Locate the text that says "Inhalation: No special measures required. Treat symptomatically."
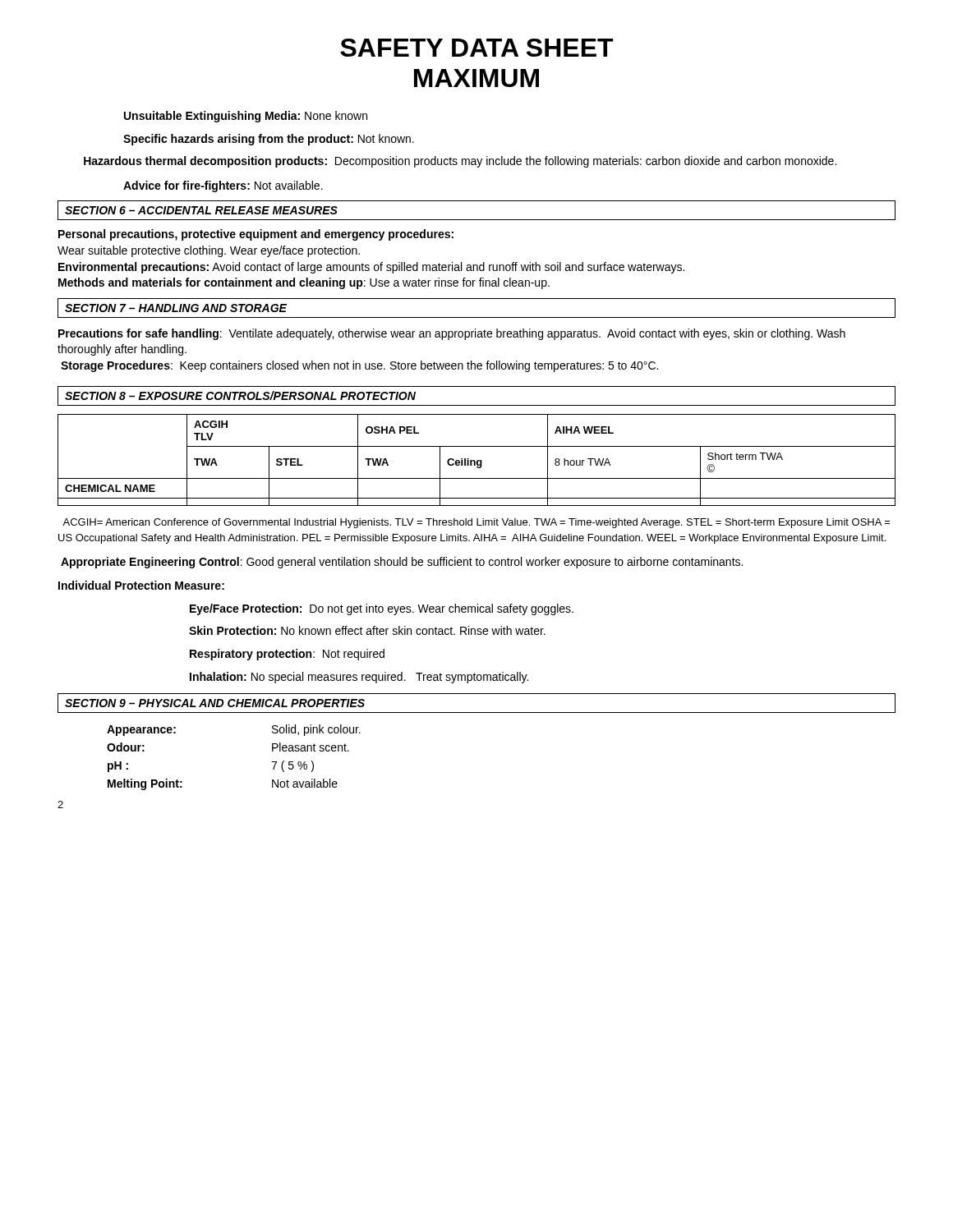The image size is (953, 1232). pos(359,676)
